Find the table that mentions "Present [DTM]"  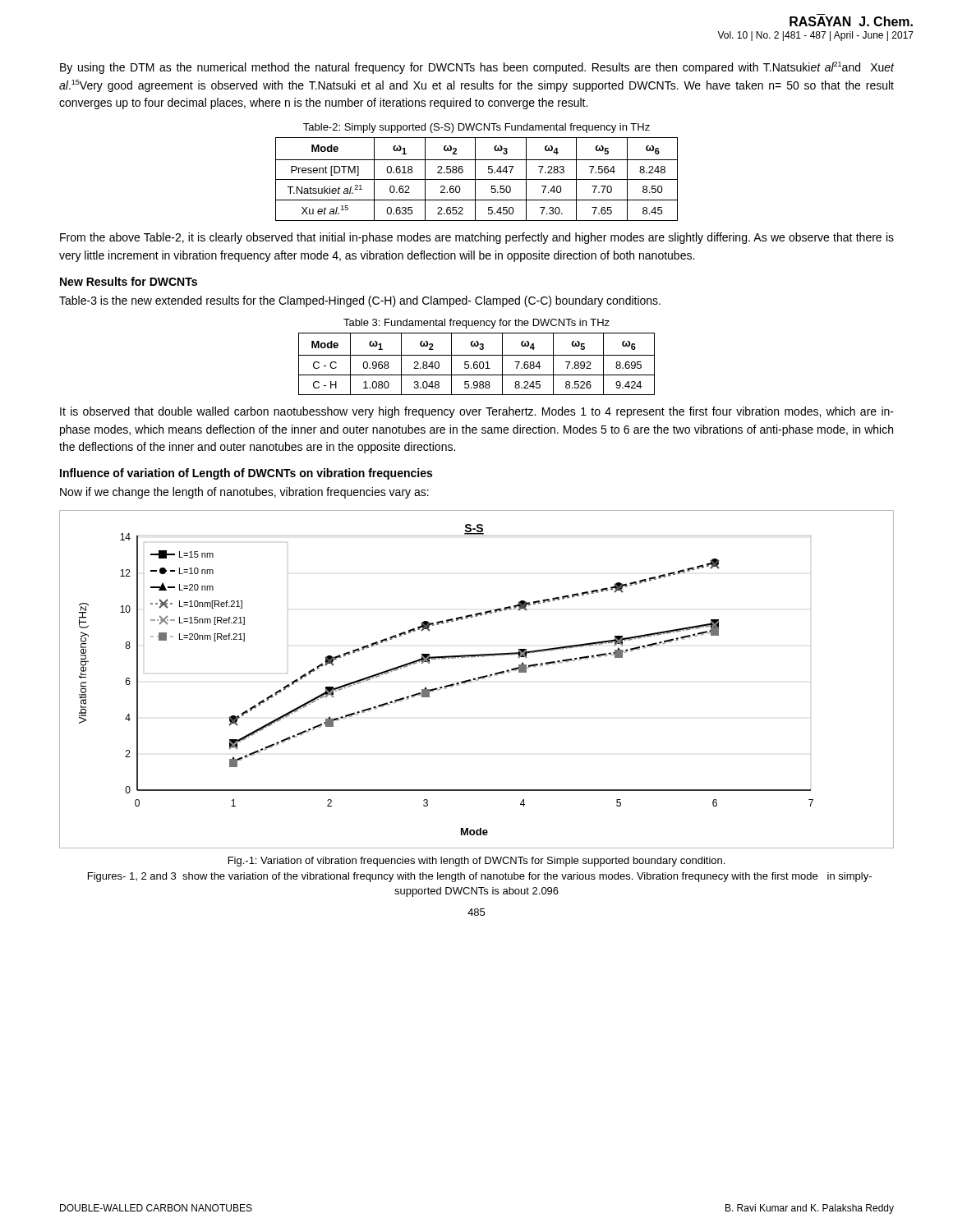point(476,179)
